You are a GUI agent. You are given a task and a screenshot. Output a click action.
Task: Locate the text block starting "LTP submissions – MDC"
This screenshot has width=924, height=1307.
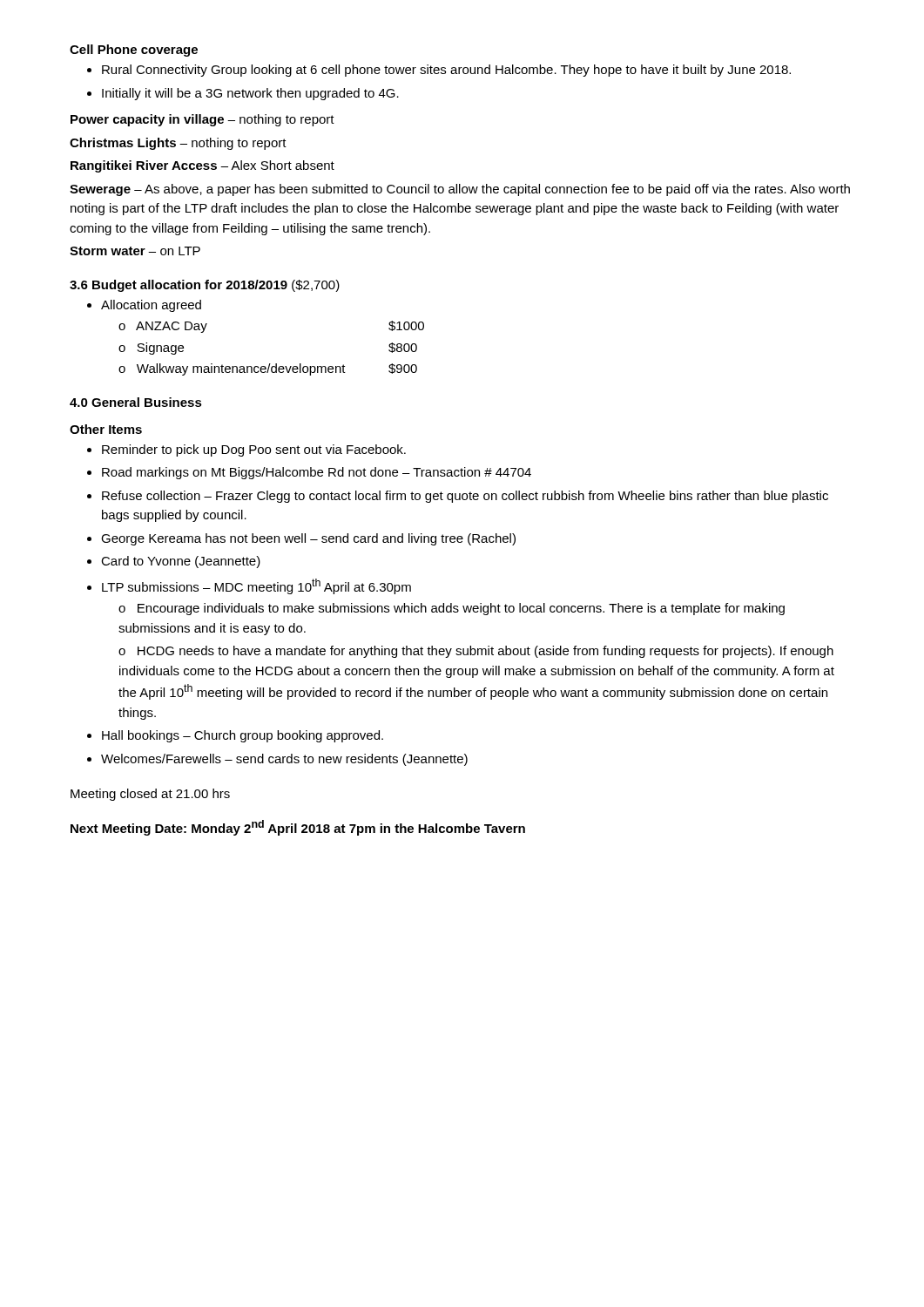coord(478,649)
